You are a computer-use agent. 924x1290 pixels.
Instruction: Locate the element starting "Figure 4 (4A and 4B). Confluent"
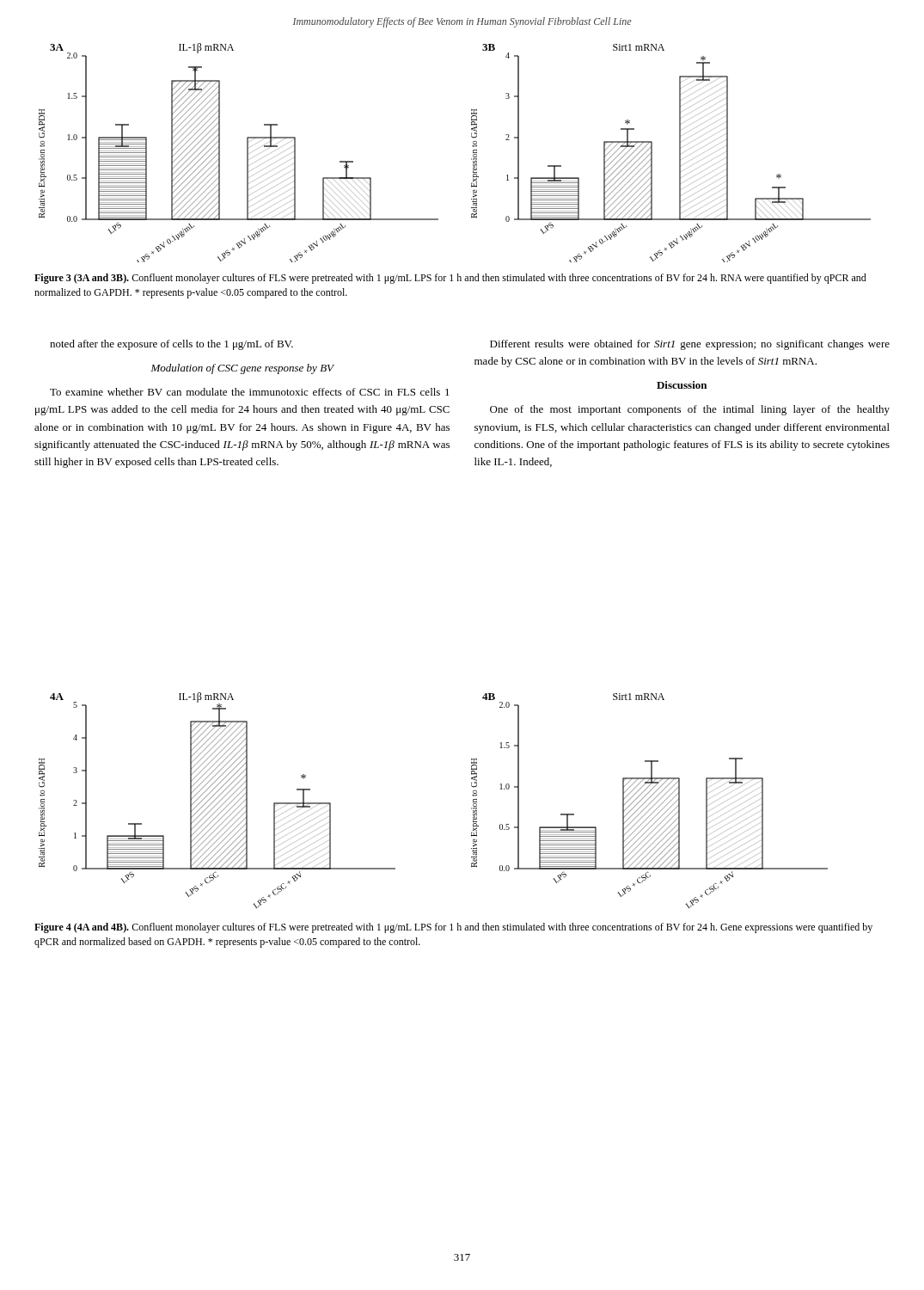[x=454, y=935]
